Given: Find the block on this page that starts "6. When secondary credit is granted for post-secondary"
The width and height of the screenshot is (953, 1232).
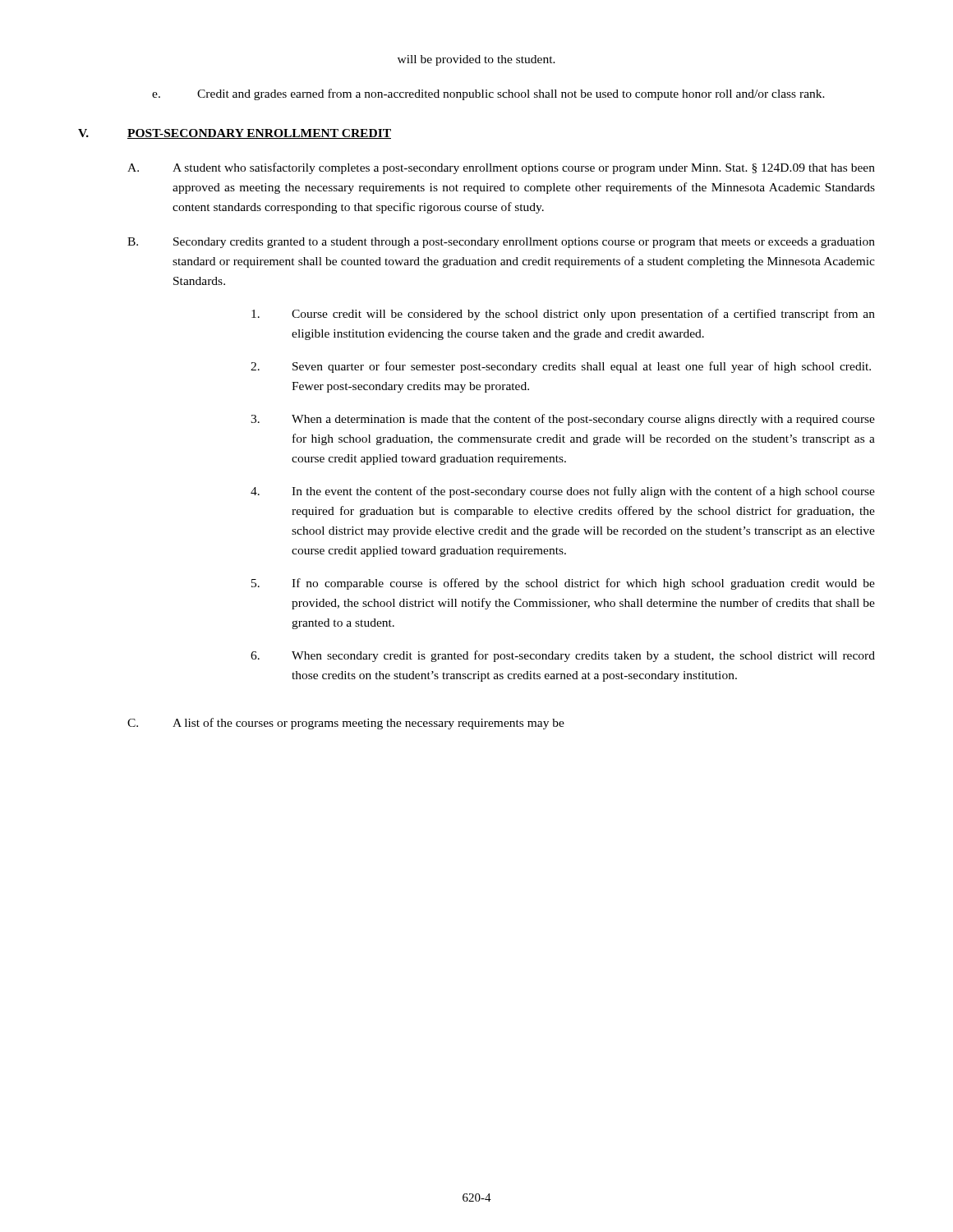Looking at the screenshot, I should click(563, 666).
